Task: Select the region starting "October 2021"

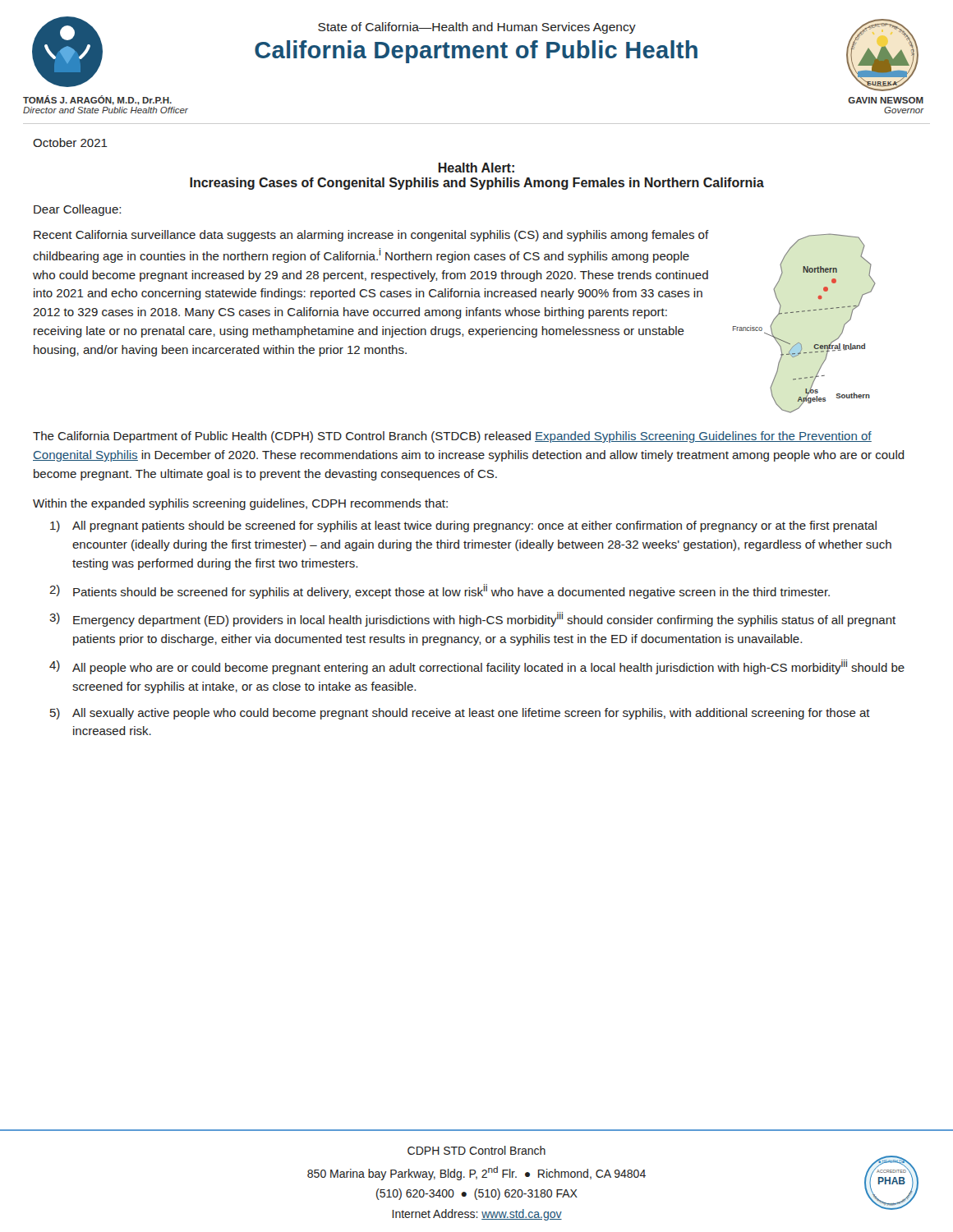Action: pyautogui.click(x=70, y=142)
